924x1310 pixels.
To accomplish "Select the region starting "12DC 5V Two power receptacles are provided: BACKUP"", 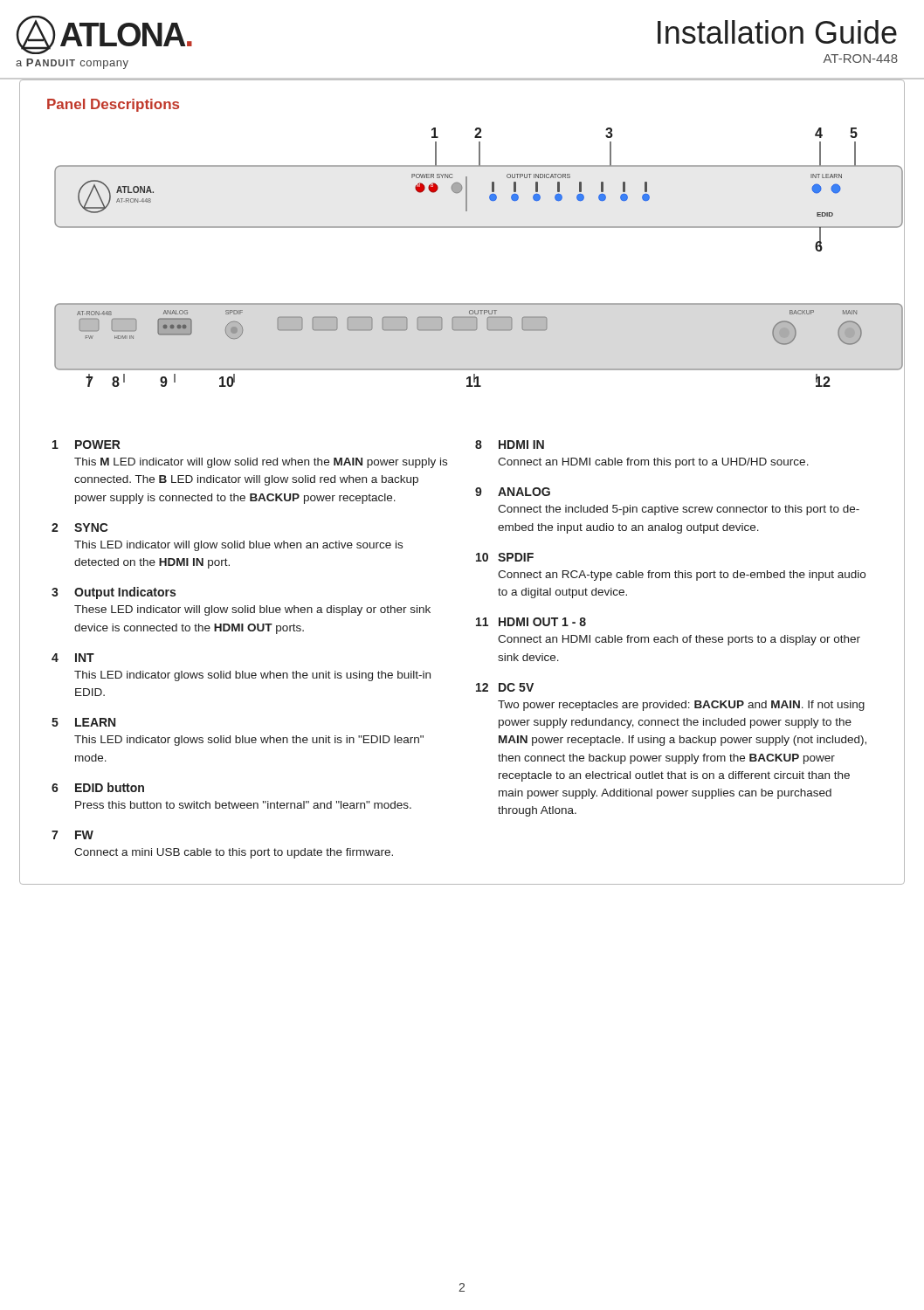I will click(x=674, y=750).
